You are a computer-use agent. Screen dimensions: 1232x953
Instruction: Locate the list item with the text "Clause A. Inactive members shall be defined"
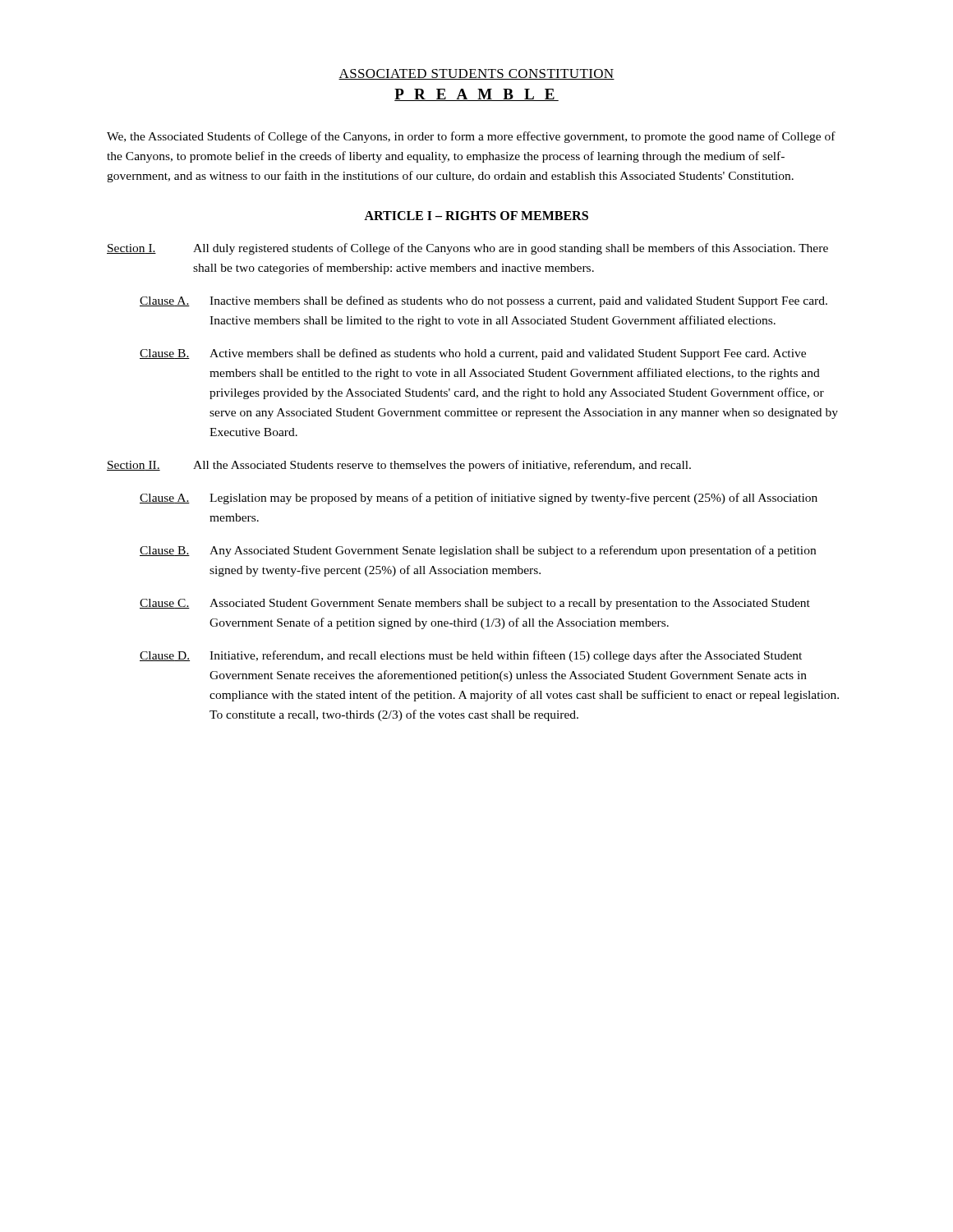coord(493,311)
